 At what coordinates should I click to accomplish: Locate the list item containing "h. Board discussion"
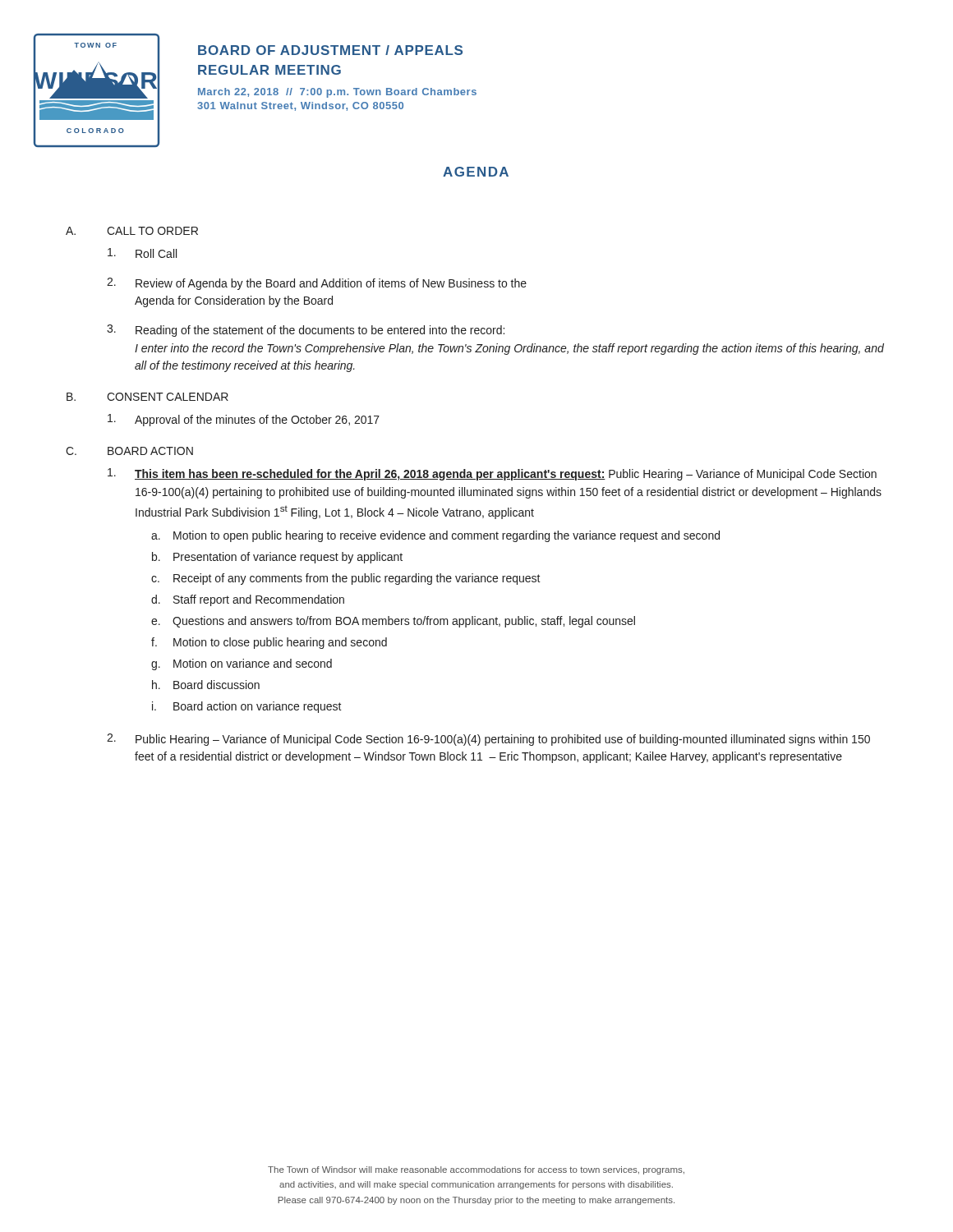coord(206,685)
